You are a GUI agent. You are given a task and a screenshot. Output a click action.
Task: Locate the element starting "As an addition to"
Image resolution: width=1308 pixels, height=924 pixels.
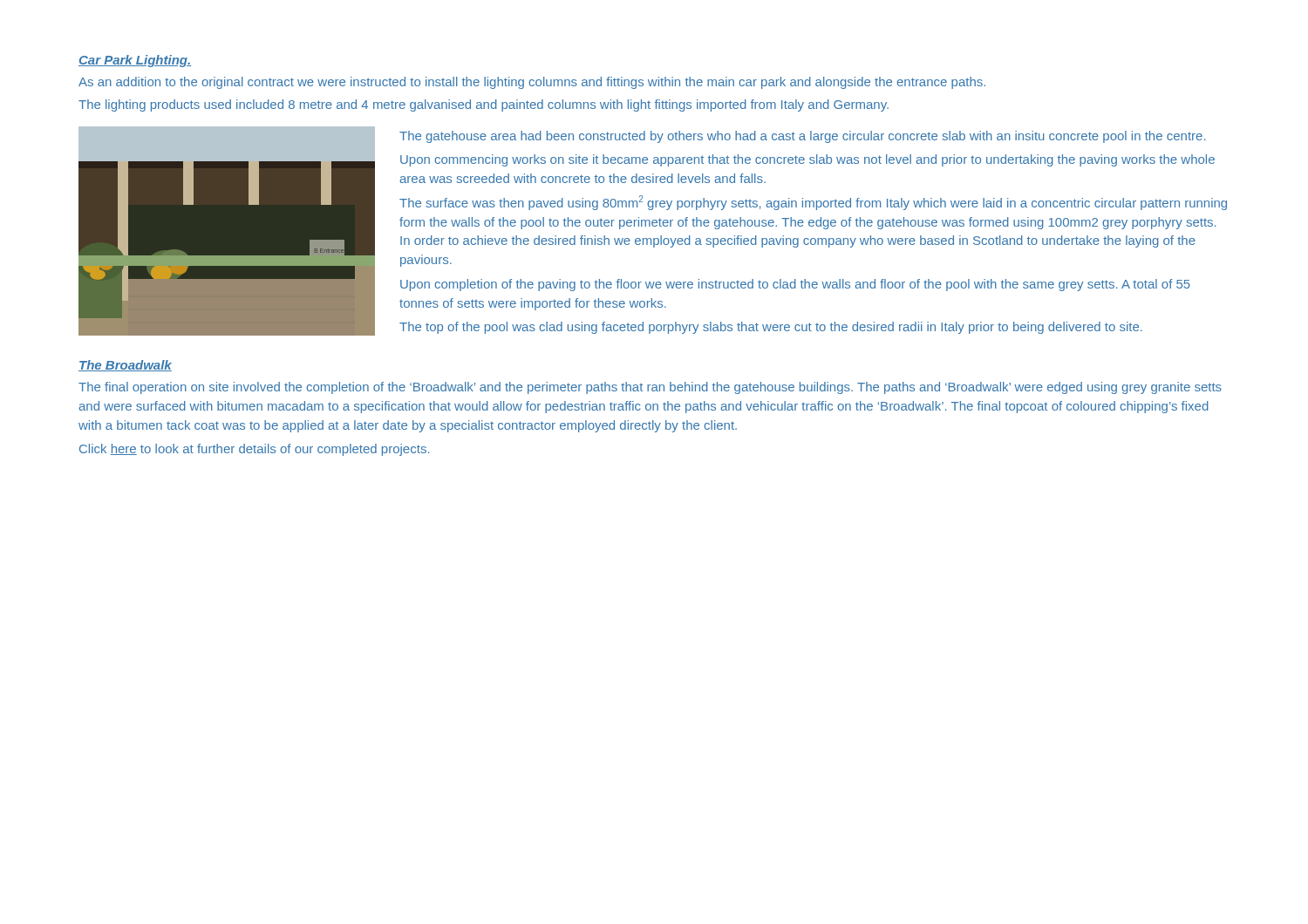pos(533,81)
